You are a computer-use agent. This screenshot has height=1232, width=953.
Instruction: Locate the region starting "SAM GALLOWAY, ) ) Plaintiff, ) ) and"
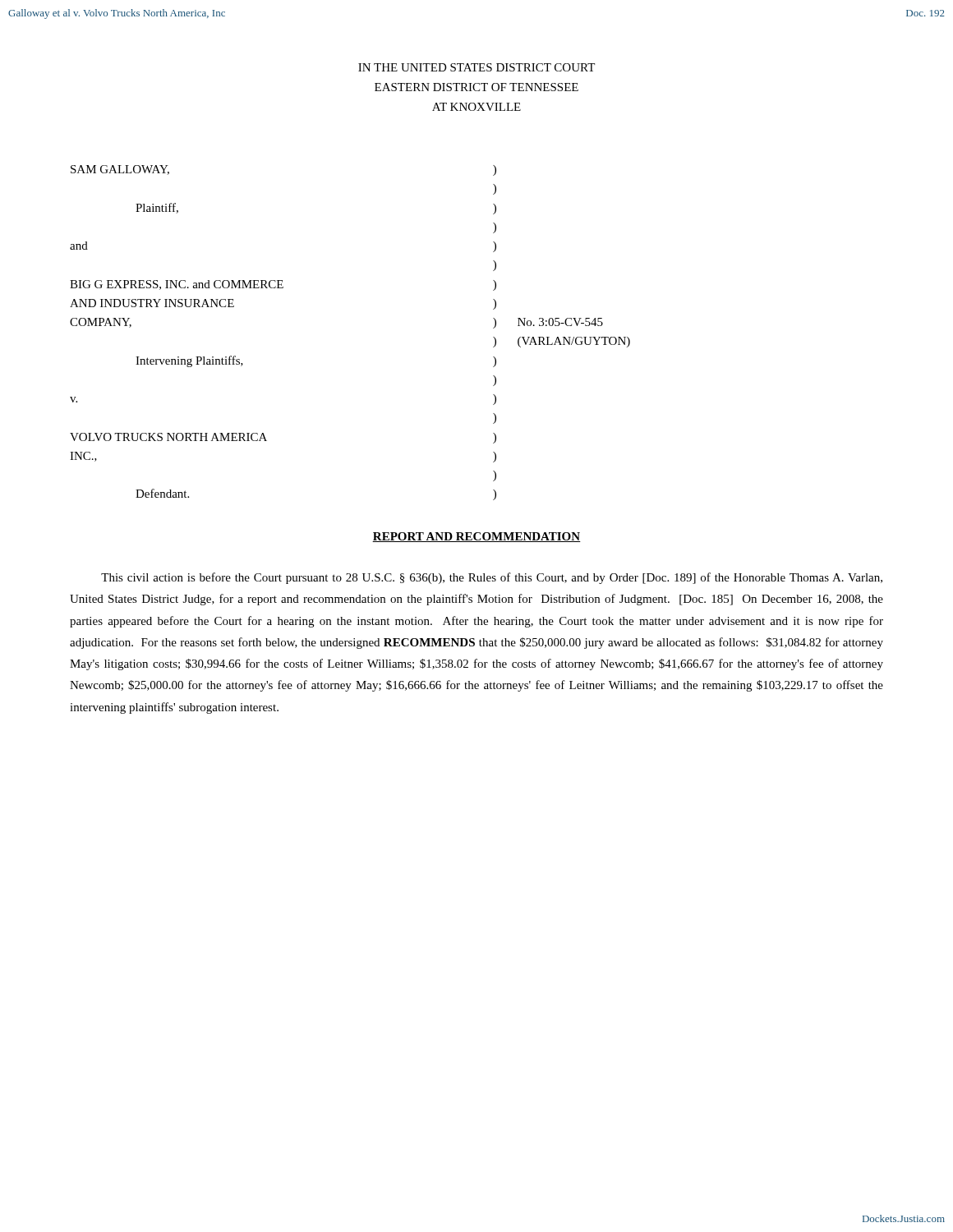coord(115,170)
